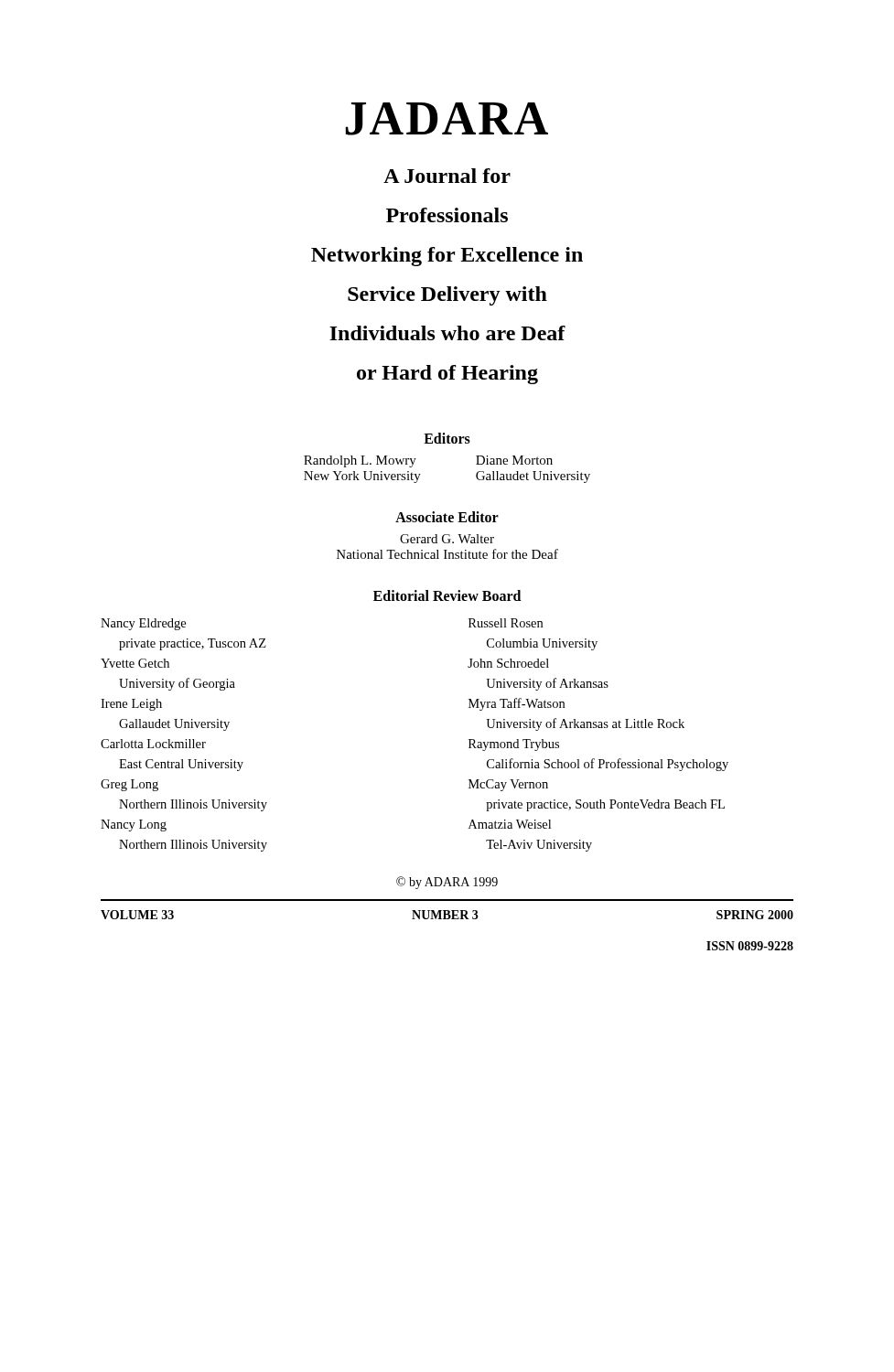Select the text block starting "A Journal for Professionals Networking for Excellence in"
The width and height of the screenshot is (894, 1372).
447,176
